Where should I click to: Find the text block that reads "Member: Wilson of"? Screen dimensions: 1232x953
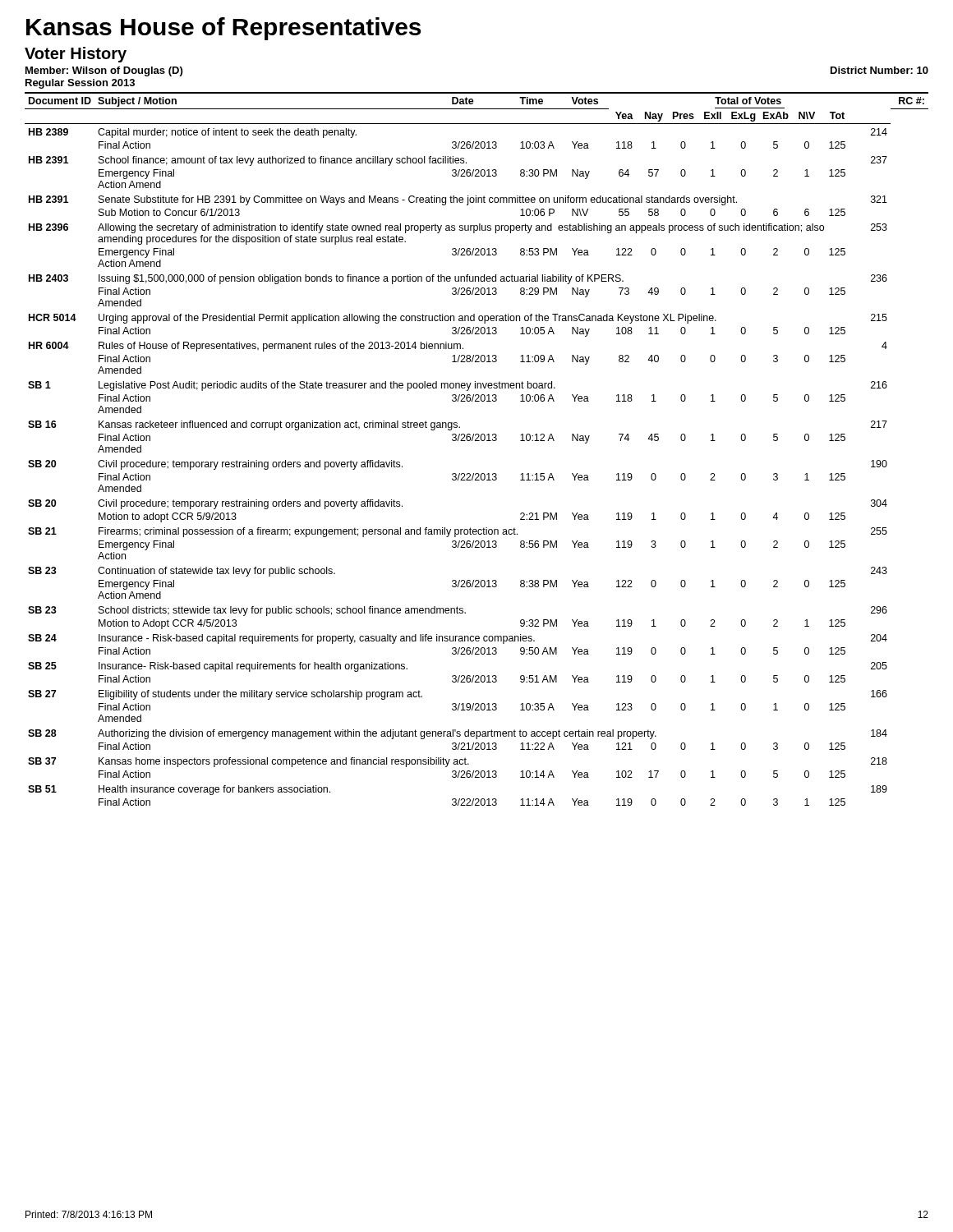(x=104, y=70)
